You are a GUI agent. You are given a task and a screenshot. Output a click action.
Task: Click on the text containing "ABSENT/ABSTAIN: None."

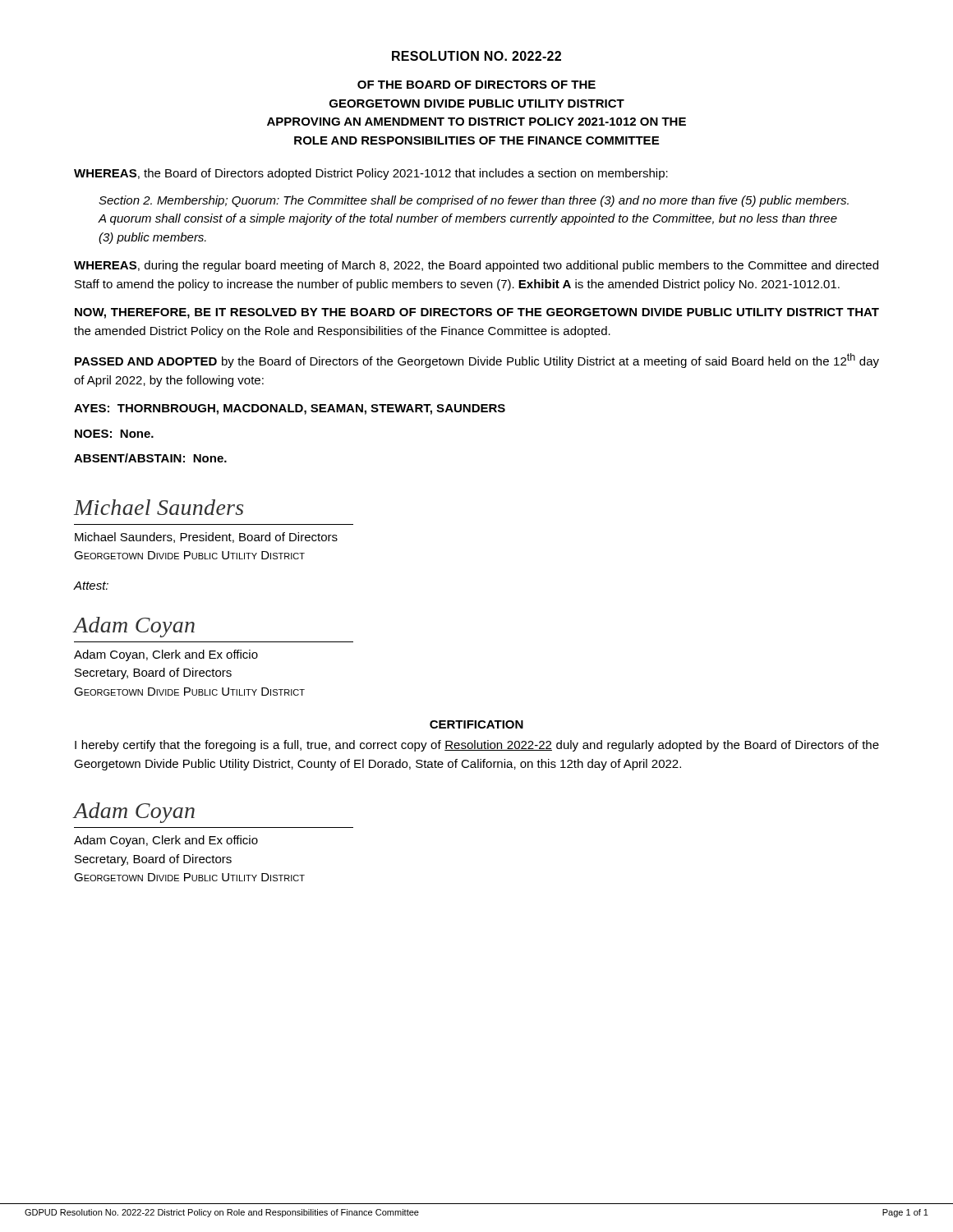(151, 458)
